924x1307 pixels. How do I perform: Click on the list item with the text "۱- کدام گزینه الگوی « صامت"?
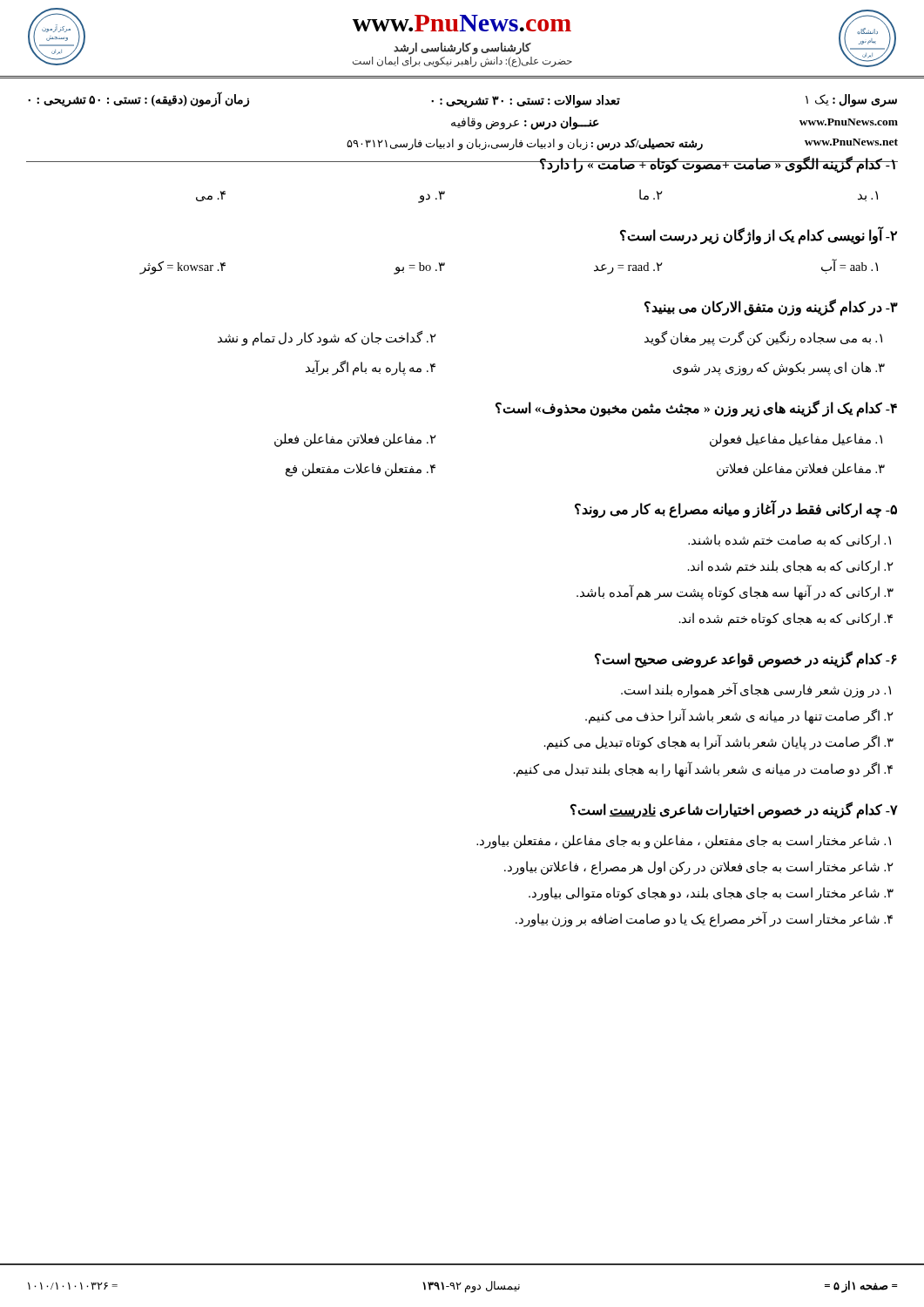[462, 165]
